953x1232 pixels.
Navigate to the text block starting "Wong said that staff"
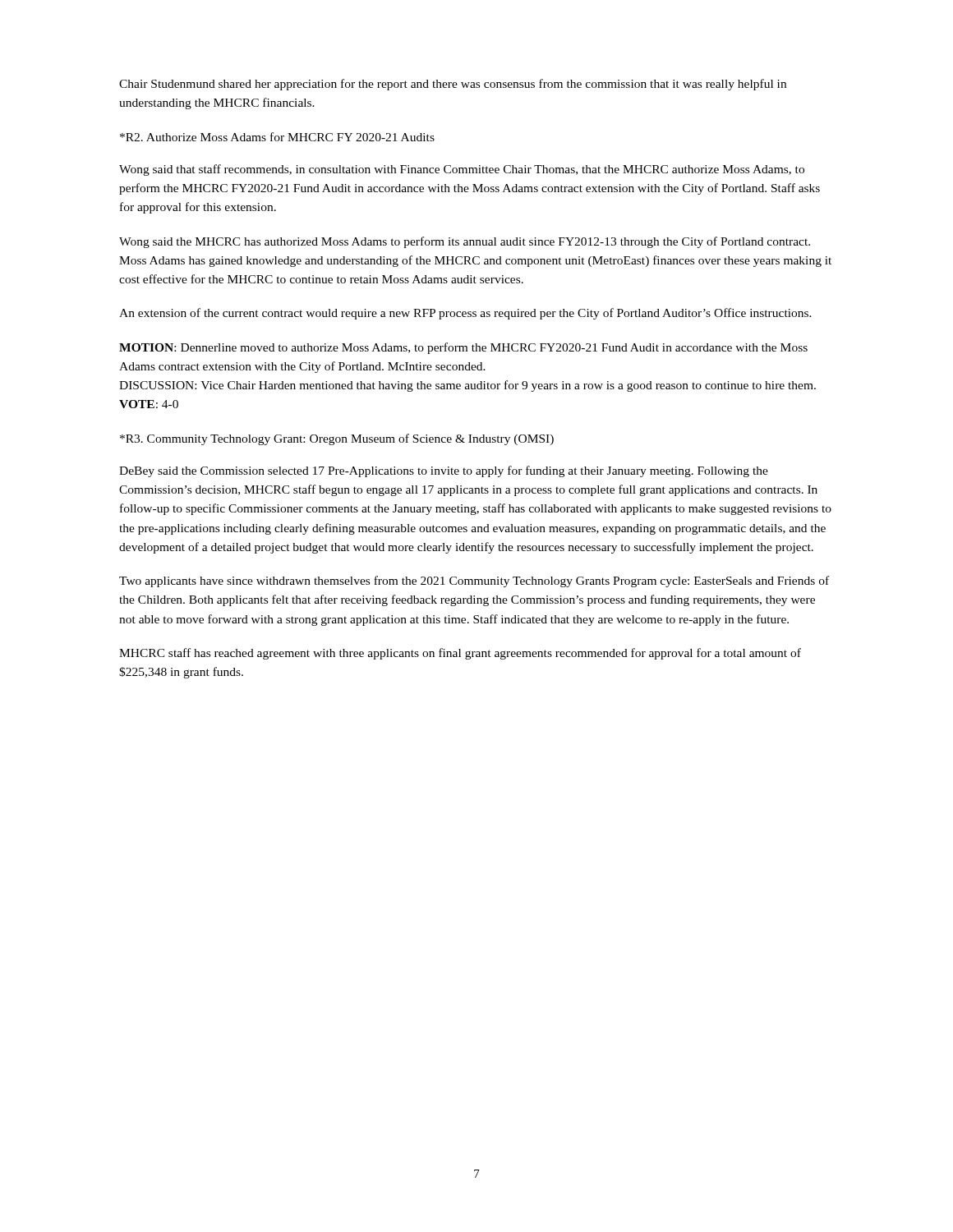(x=470, y=188)
